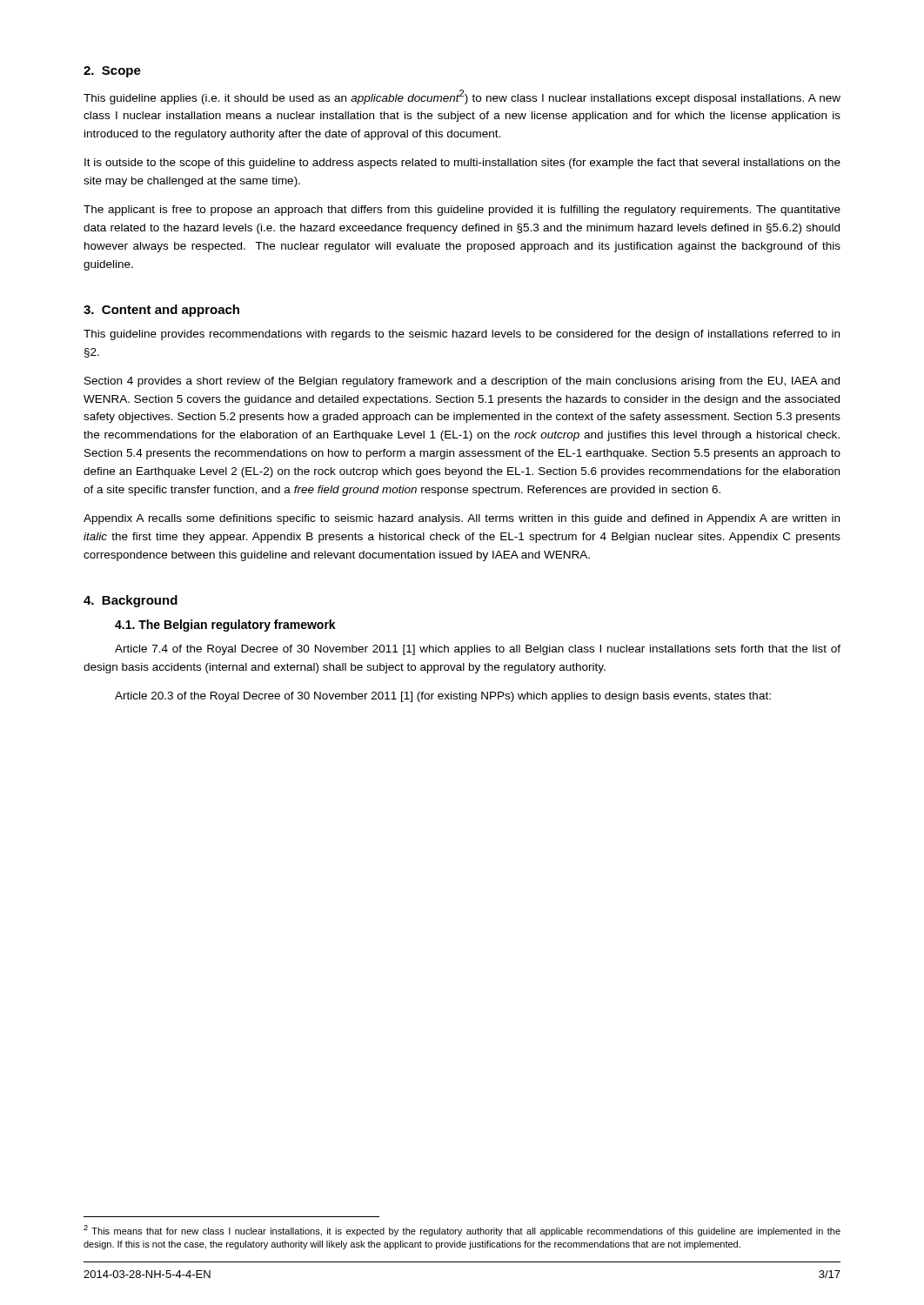Viewport: 924px width, 1305px height.
Task: Find the text starting "Article 20.3 of the"
Action: (x=443, y=695)
